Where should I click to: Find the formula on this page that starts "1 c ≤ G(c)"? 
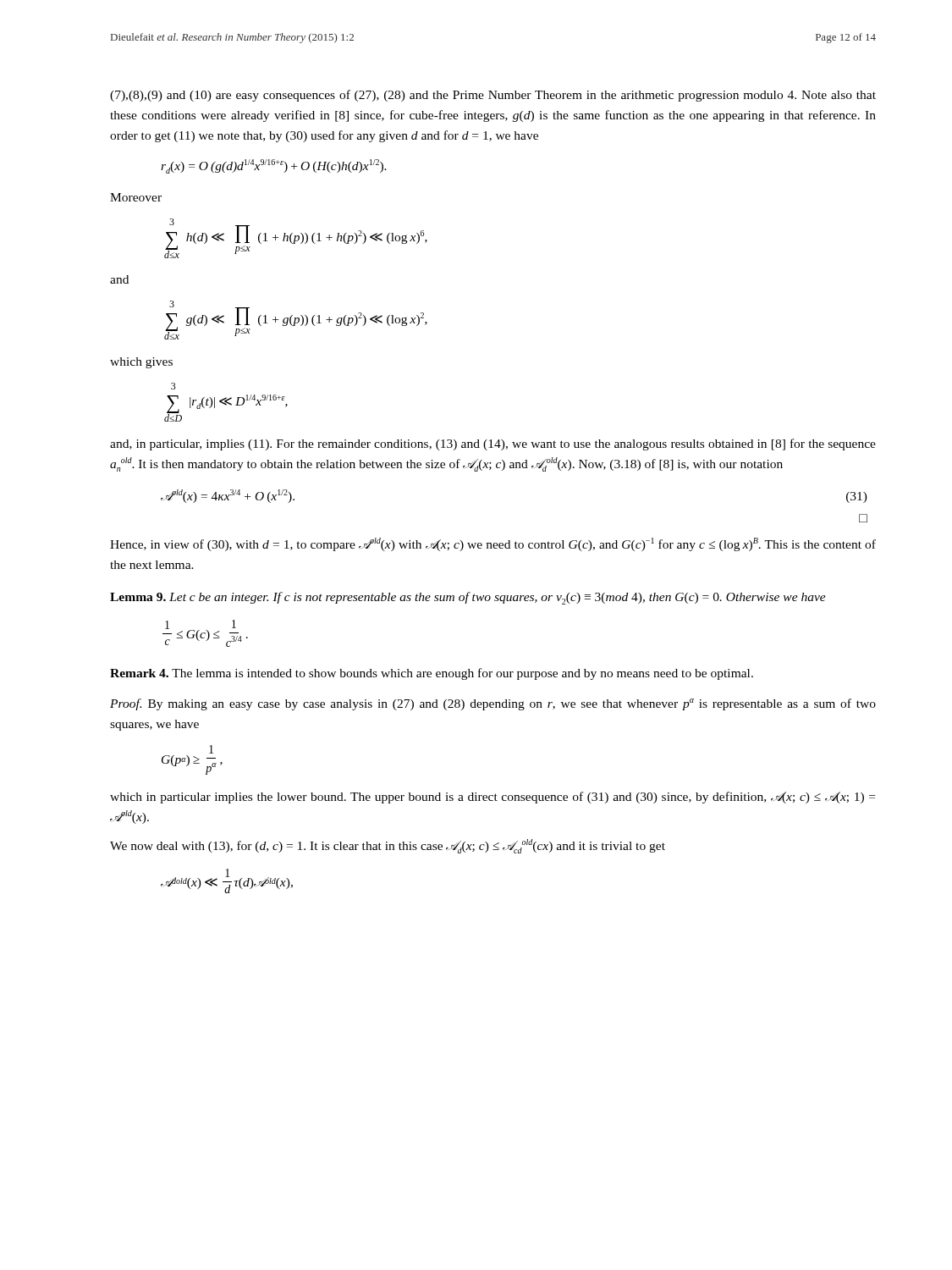pyautogui.click(x=206, y=634)
